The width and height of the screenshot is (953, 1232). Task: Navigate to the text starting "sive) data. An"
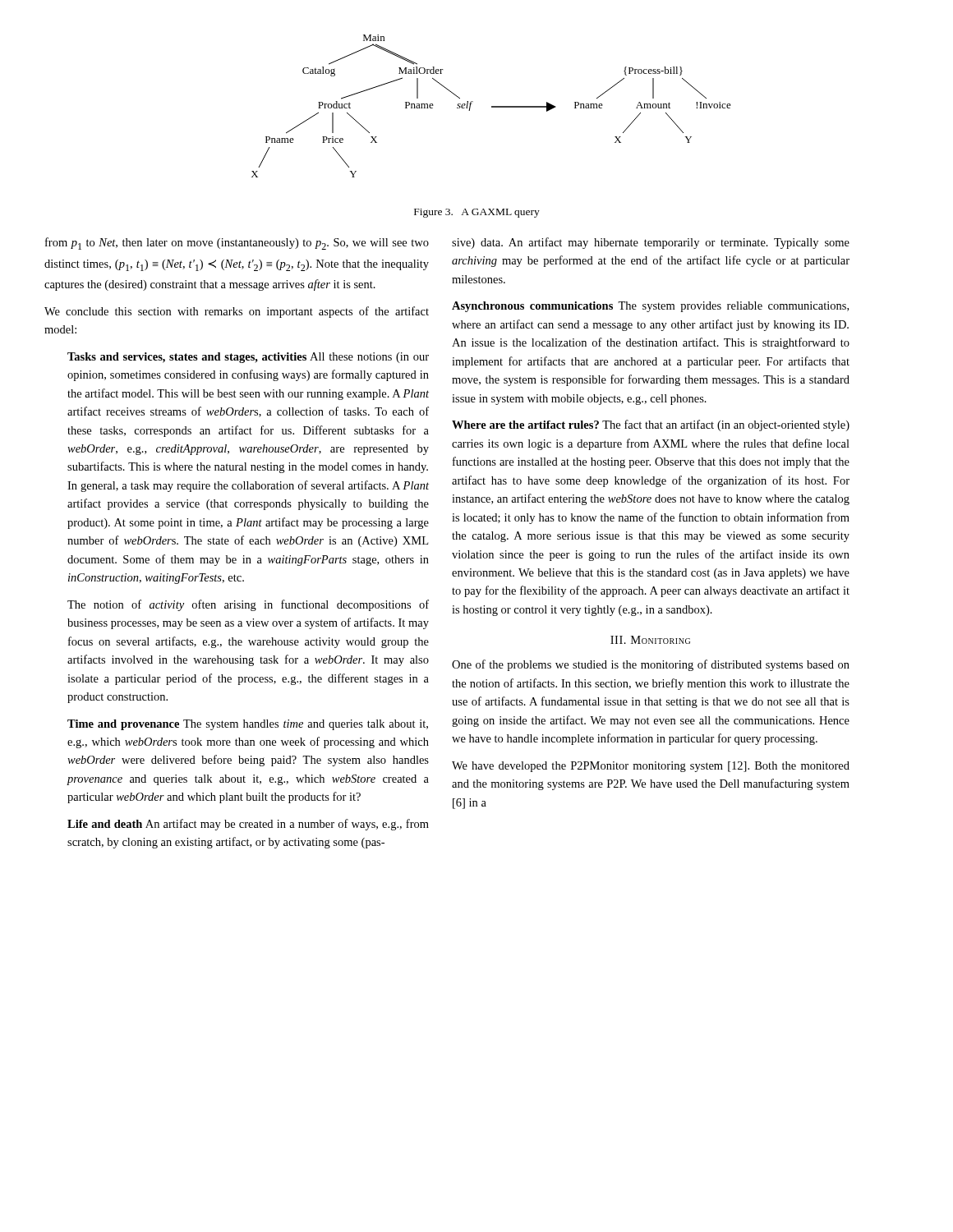tap(651, 261)
